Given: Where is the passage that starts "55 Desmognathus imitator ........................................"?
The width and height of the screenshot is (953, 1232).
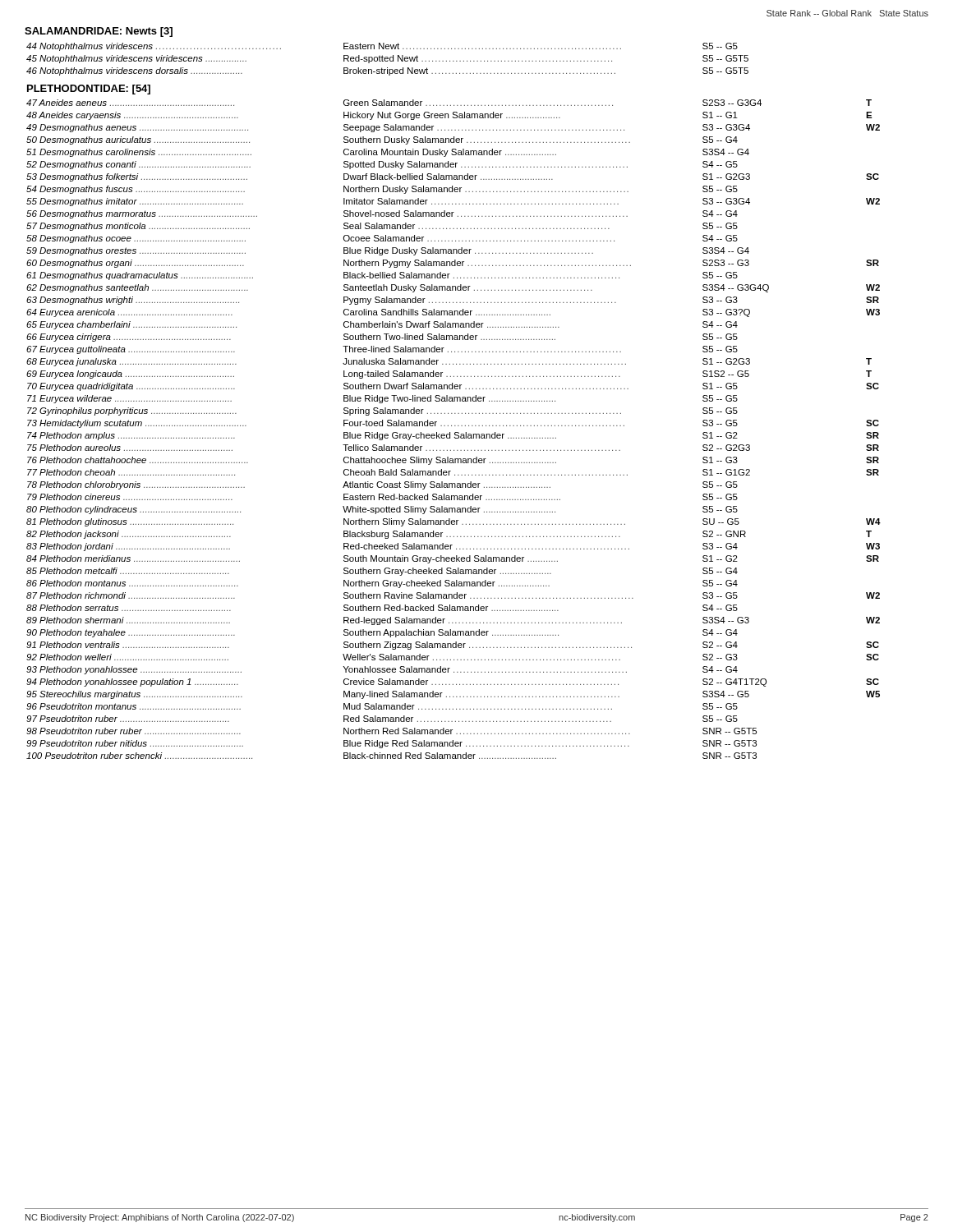Looking at the screenshot, I should pyautogui.click(x=476, y=201).
